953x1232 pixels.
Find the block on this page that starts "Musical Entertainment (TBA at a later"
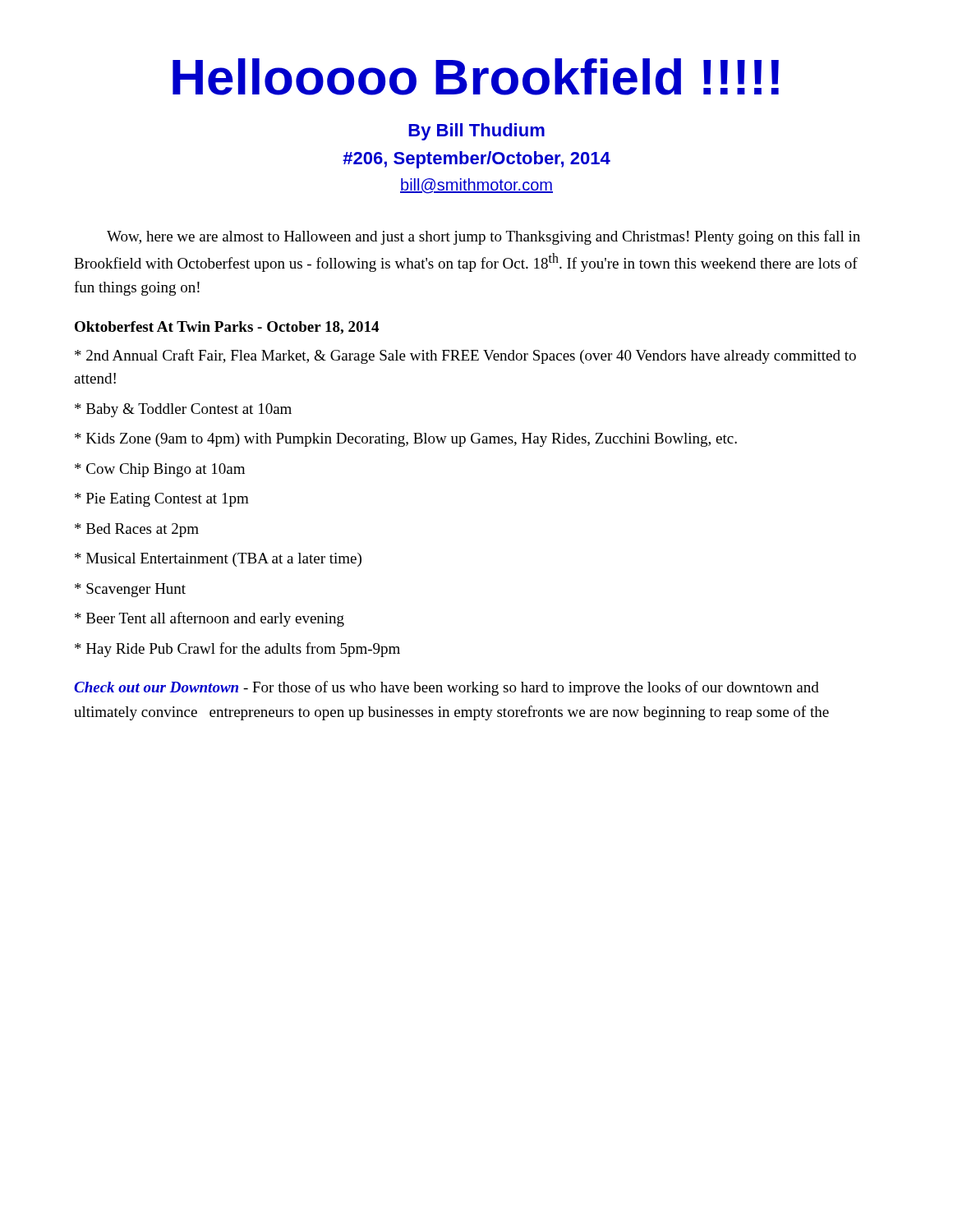218,560
